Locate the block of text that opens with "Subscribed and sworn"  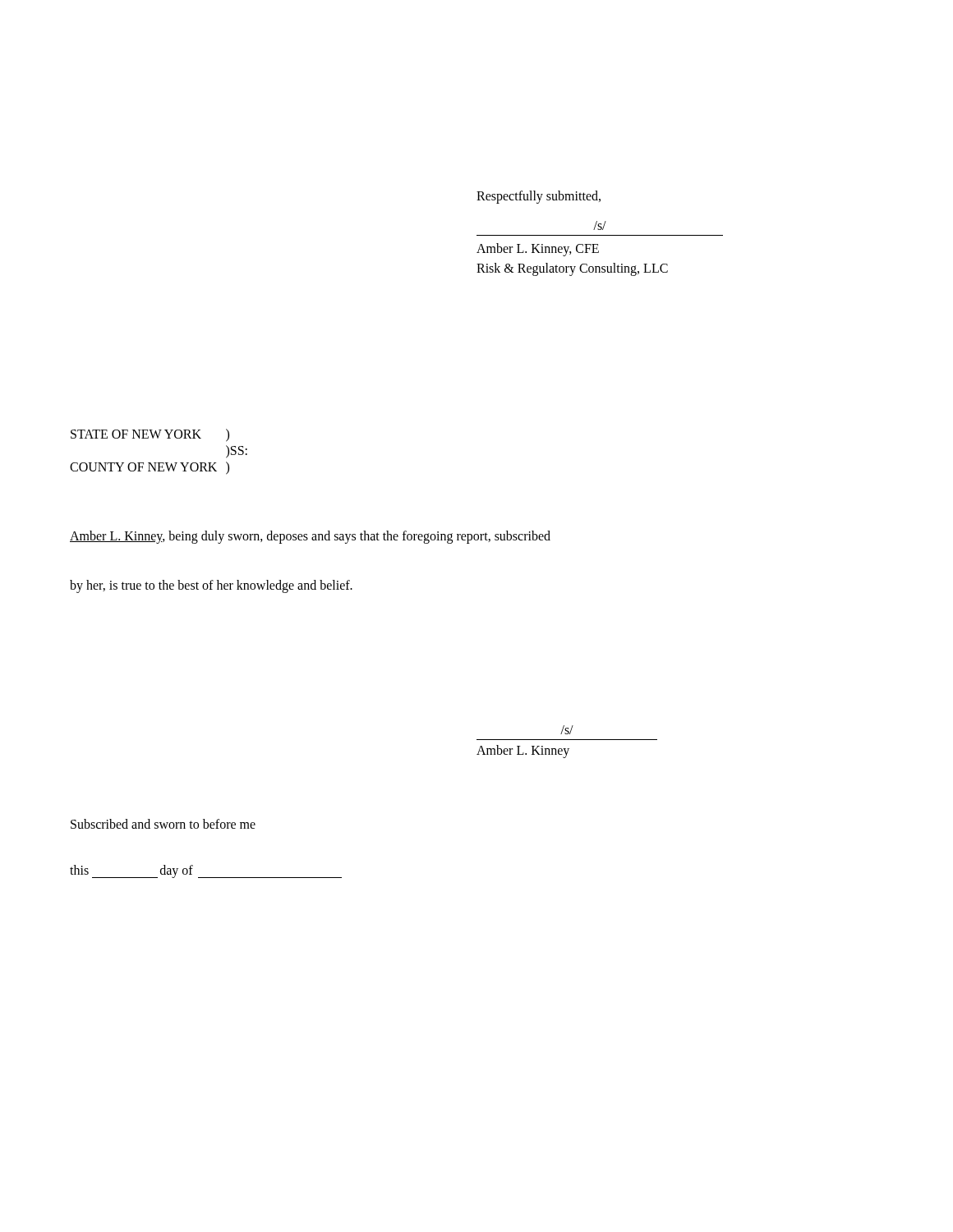click(x=163, y=824)
